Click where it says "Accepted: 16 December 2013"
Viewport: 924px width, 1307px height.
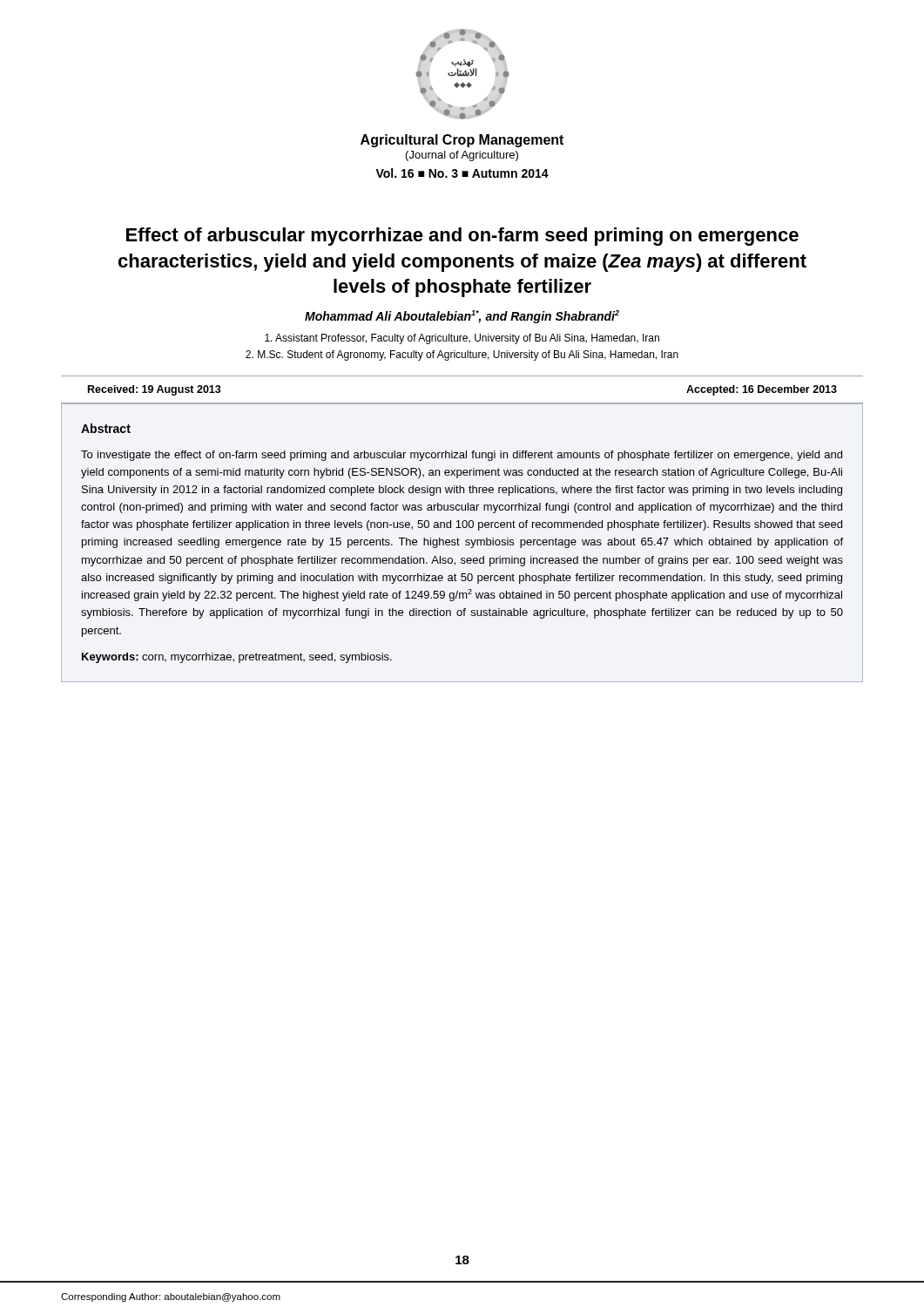tap(762, 390)
